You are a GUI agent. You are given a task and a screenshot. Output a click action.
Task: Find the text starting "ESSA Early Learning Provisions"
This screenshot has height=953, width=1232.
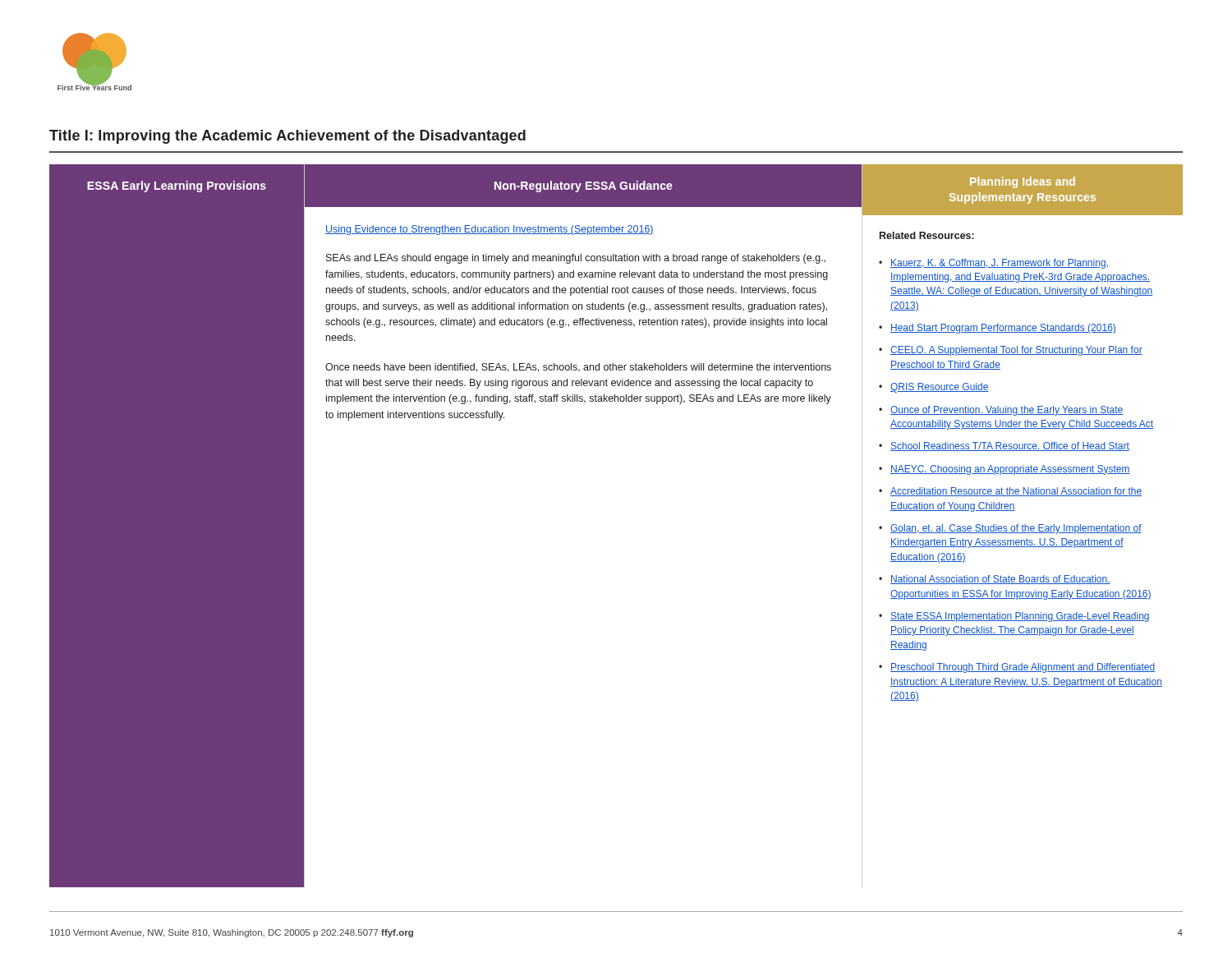[x=177, y=186]
